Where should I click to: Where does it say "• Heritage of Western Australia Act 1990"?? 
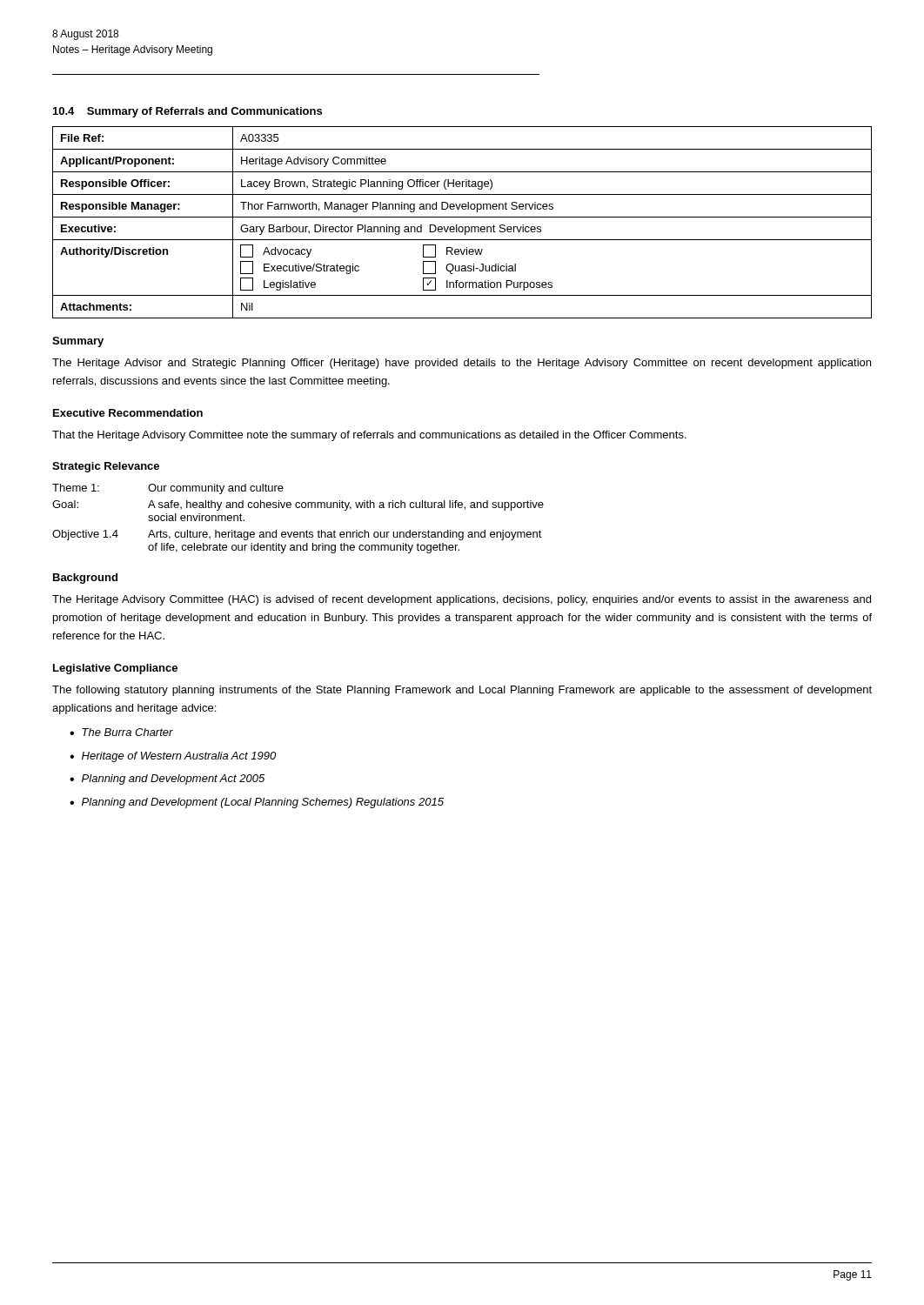click(173, 757)
